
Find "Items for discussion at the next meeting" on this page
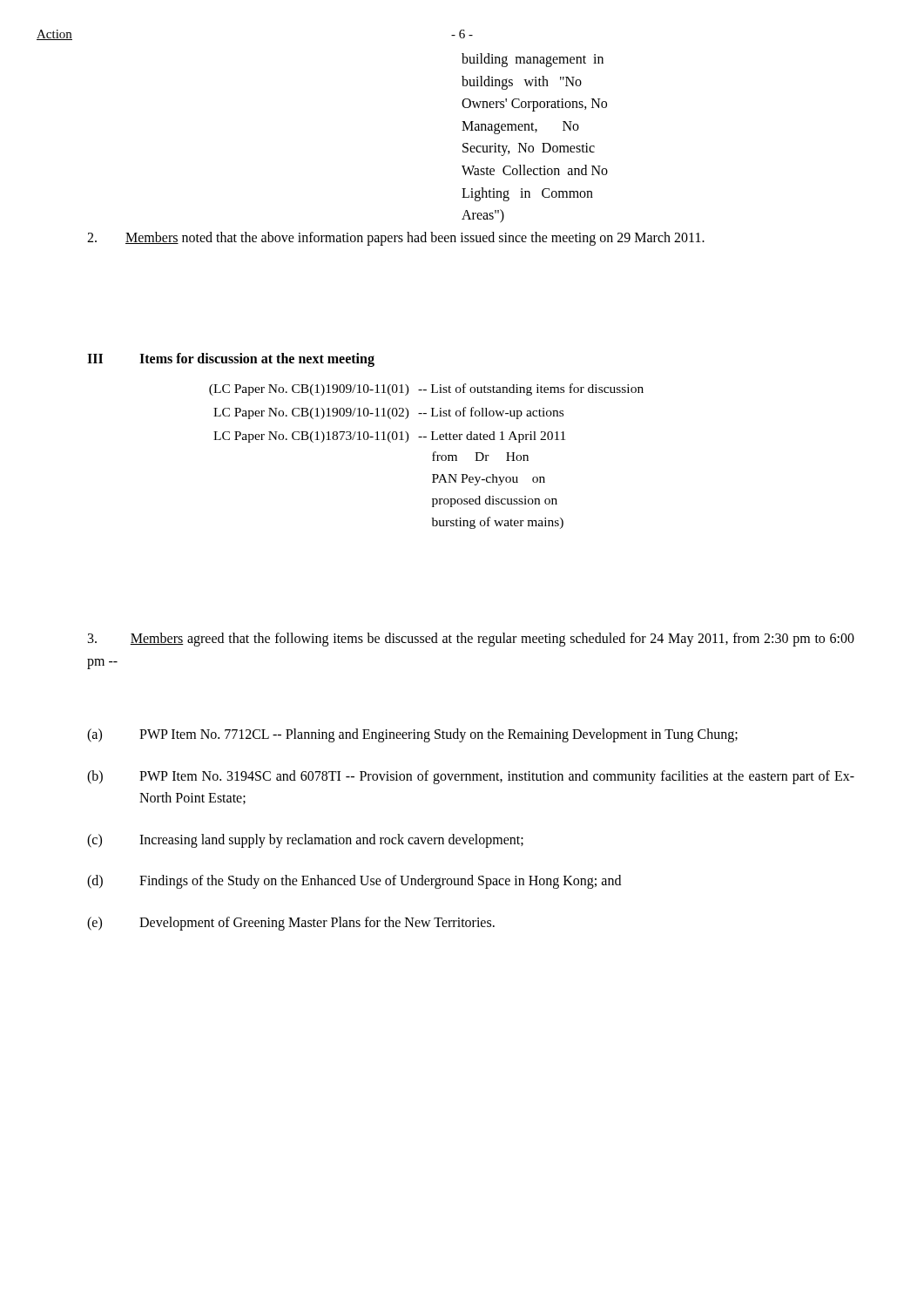257,359
